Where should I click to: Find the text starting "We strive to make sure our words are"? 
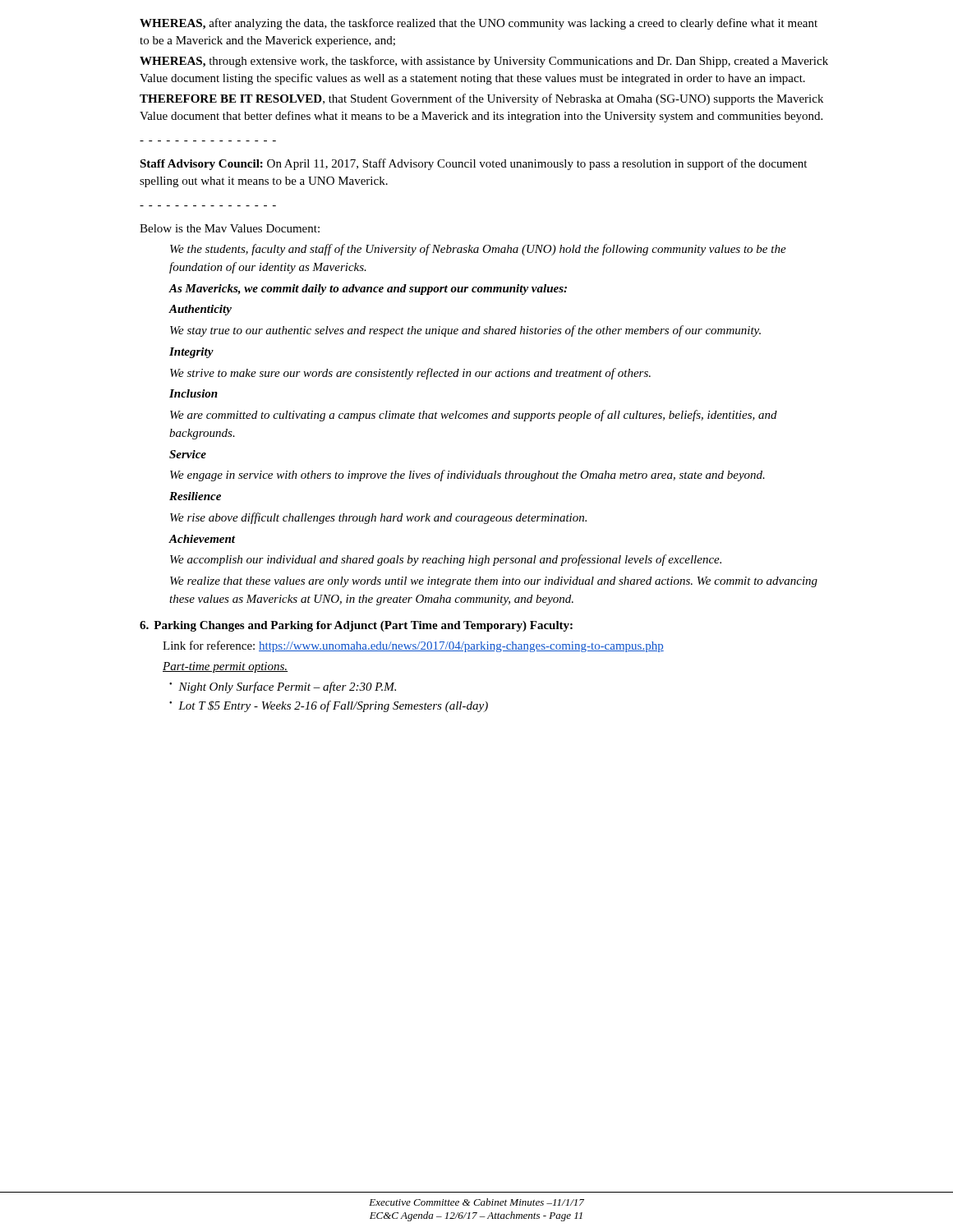[x=410, y=372]
